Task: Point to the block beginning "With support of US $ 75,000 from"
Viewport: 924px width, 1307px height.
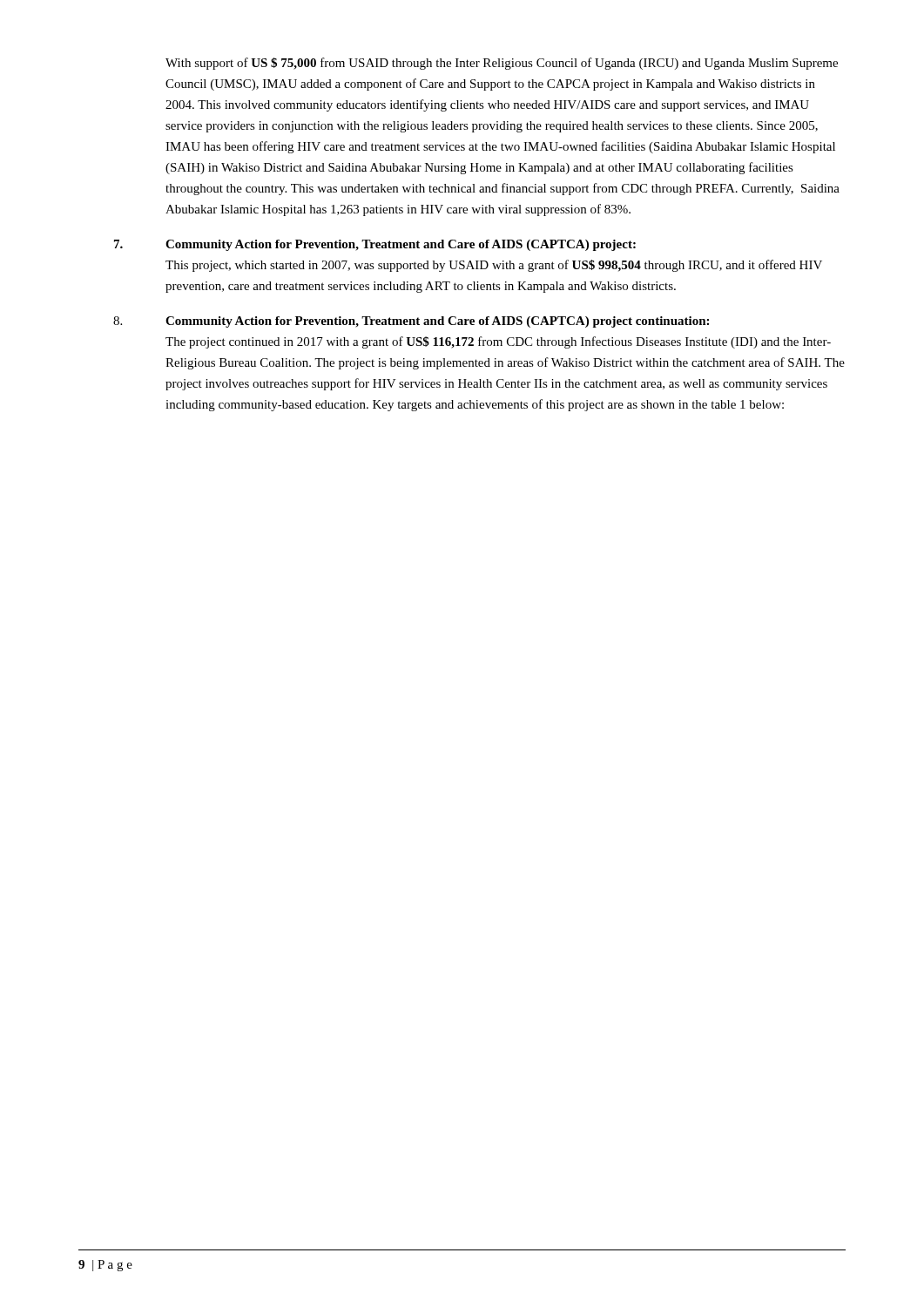Action: click(x=503, y=136)
